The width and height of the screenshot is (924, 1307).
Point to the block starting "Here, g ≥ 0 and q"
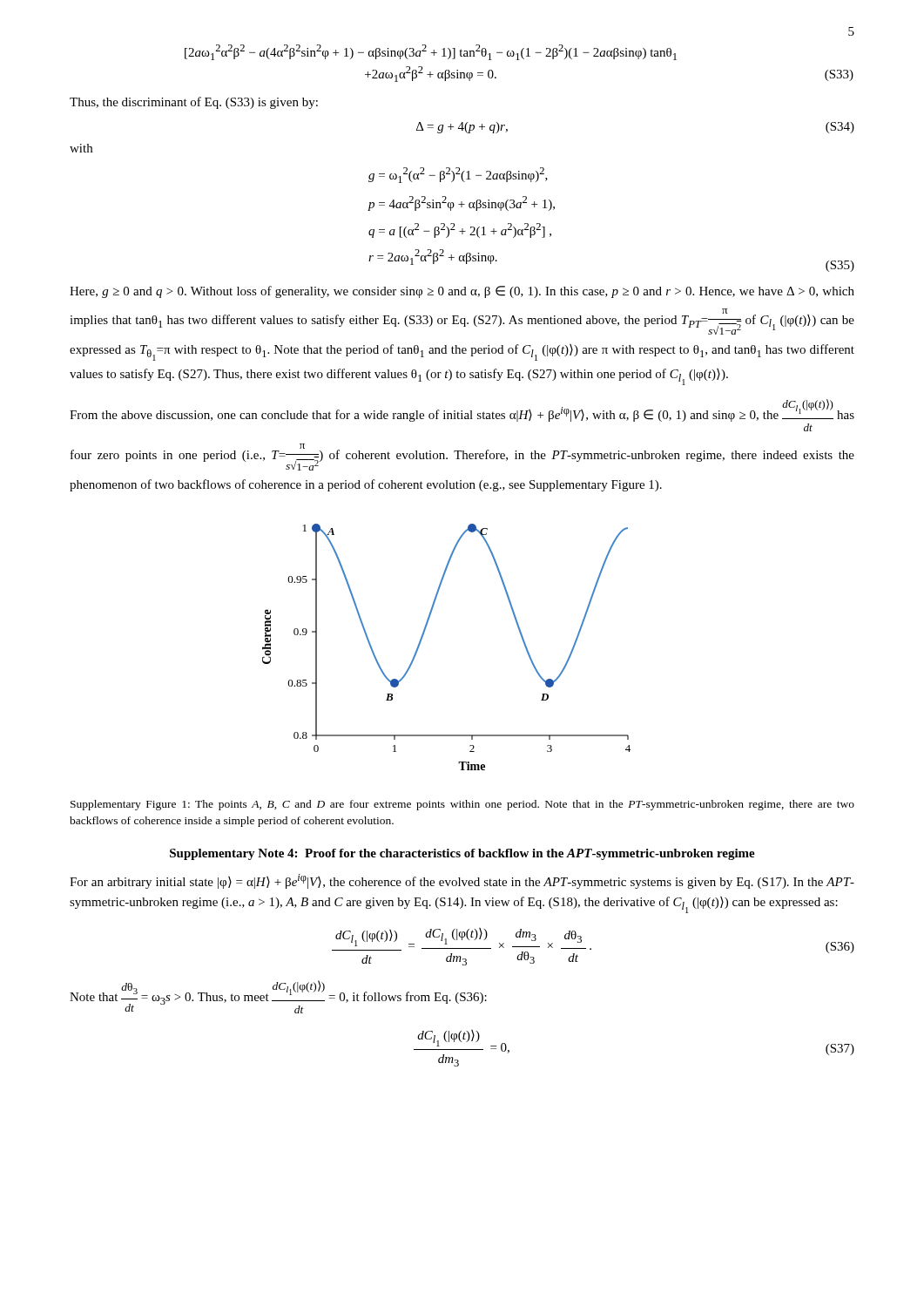[462, 335]
